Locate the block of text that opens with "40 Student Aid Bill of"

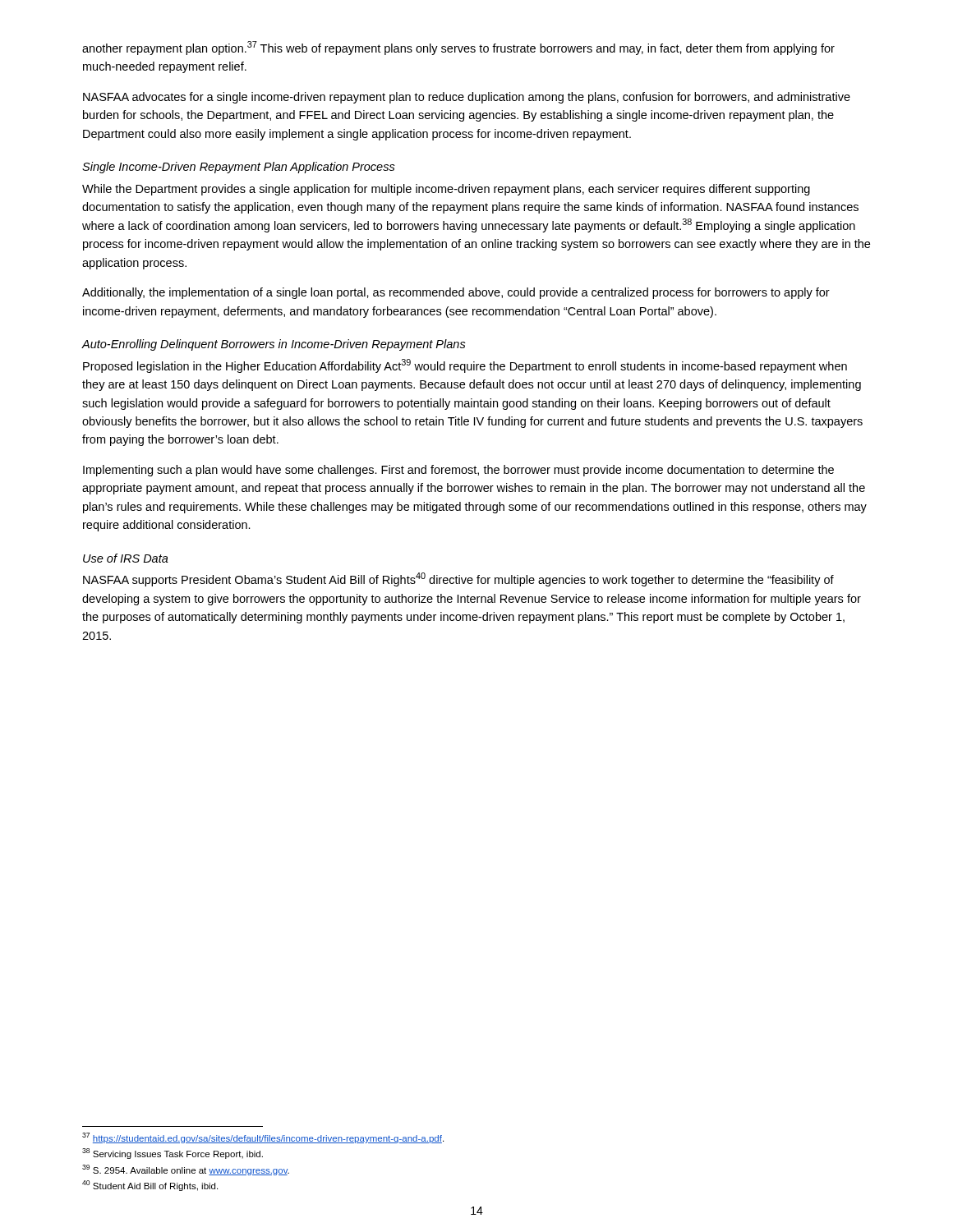(x=150, y=1186)
